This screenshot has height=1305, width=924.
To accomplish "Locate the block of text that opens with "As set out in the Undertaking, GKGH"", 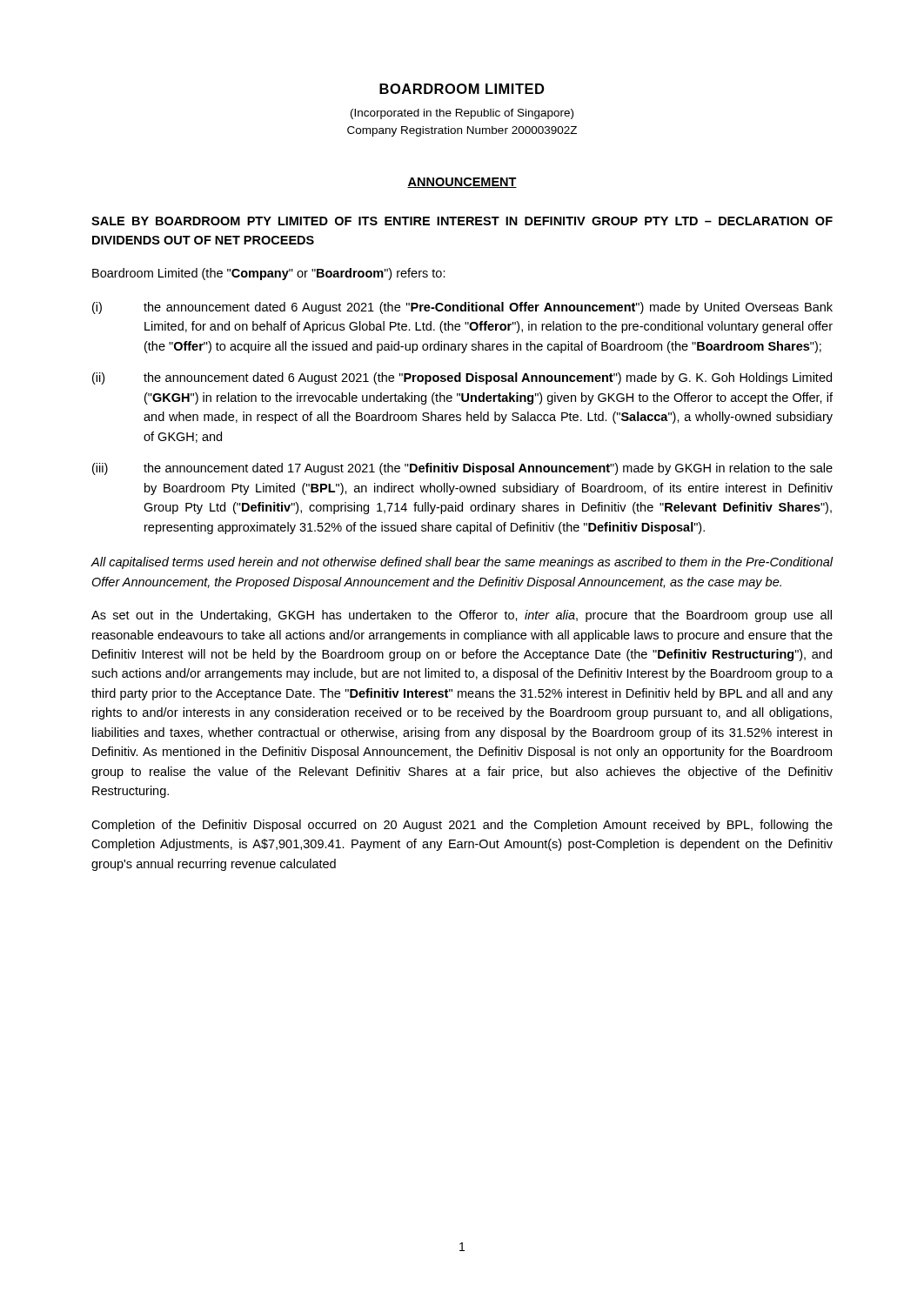I will [462, 703].
